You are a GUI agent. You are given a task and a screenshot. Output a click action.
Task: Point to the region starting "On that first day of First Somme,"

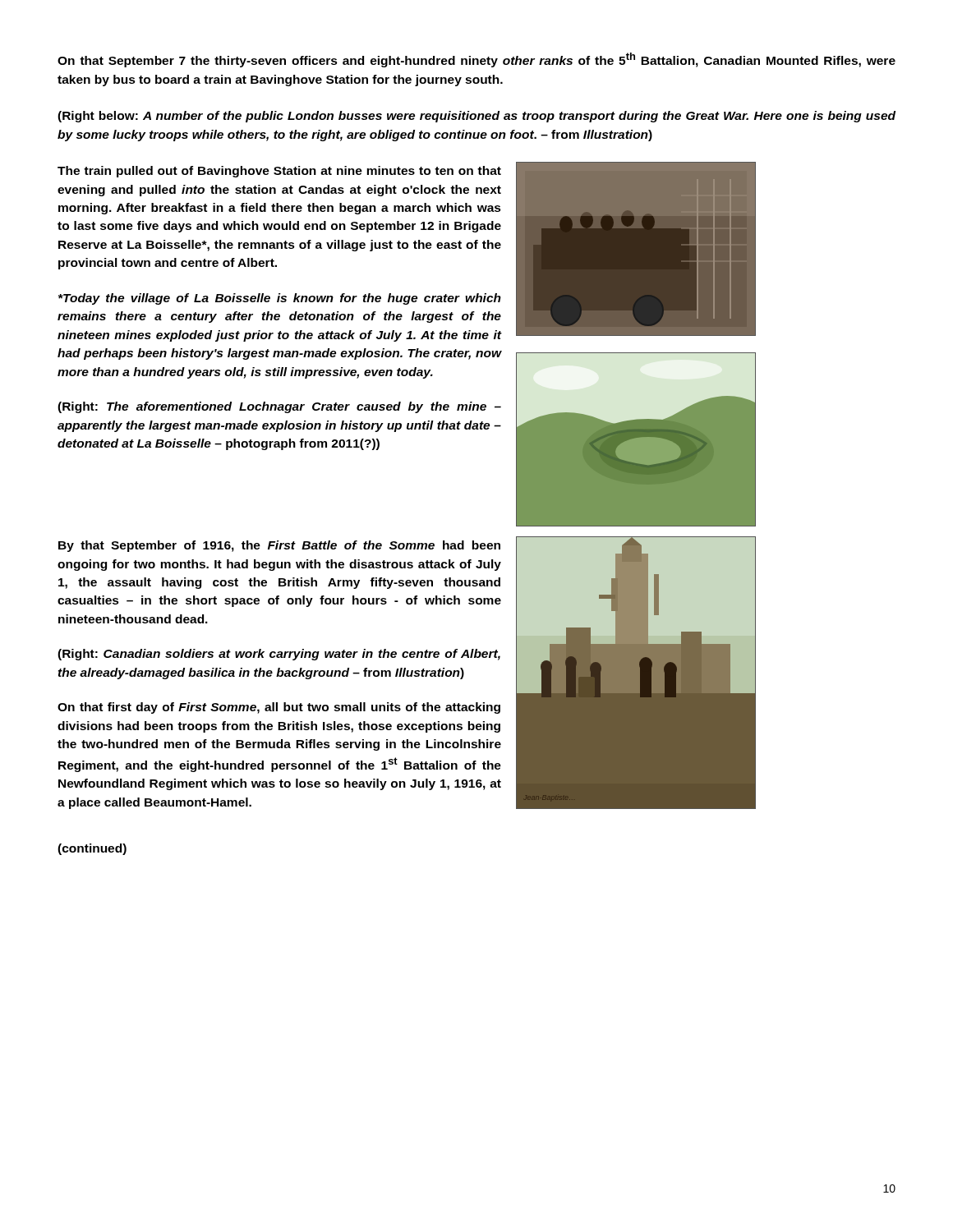279,755
